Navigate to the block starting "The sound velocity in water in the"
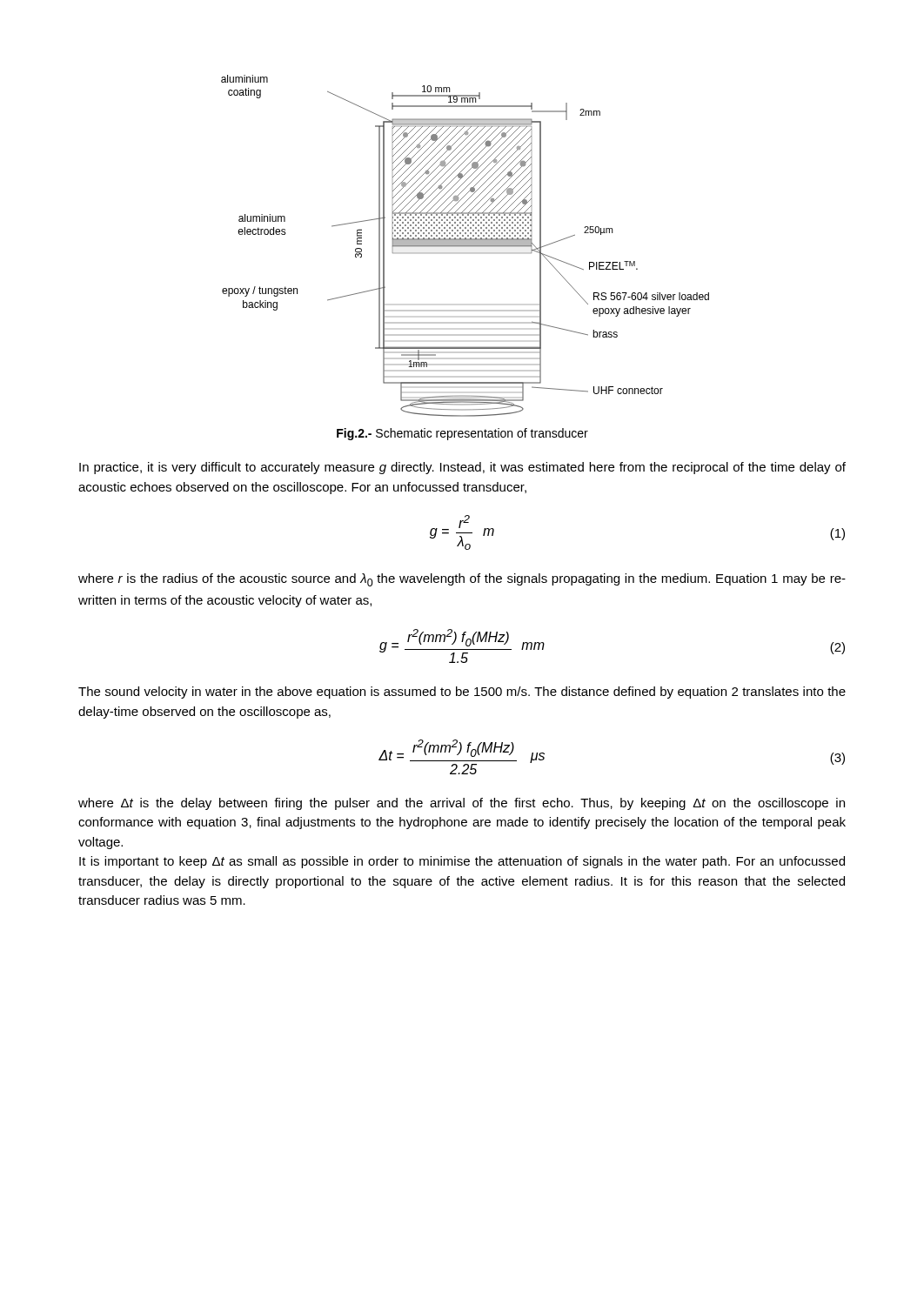This screenshot has width=924, height=1305. [462, 701]
